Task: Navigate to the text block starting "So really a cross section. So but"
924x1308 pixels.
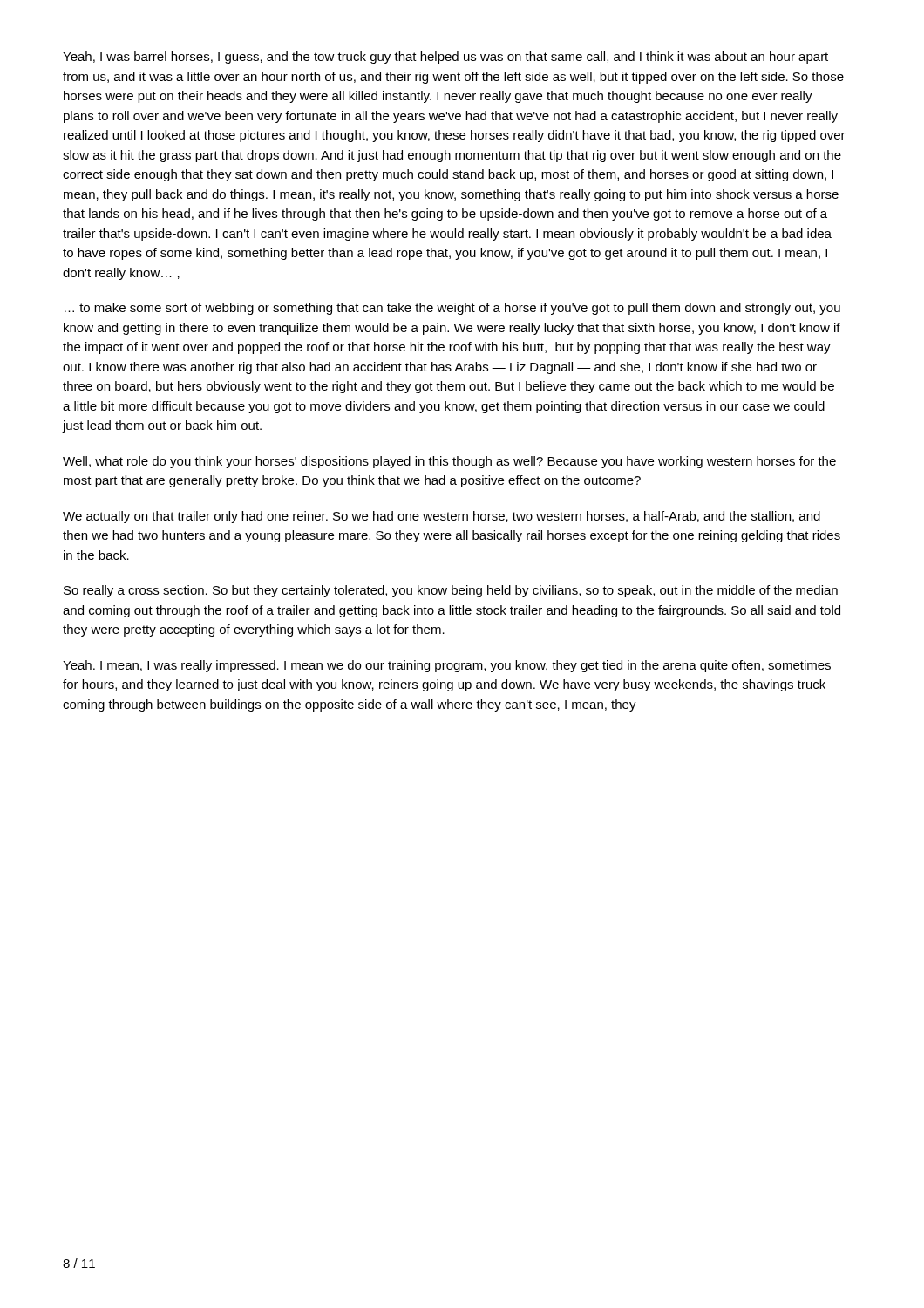Action: point(452,610)
